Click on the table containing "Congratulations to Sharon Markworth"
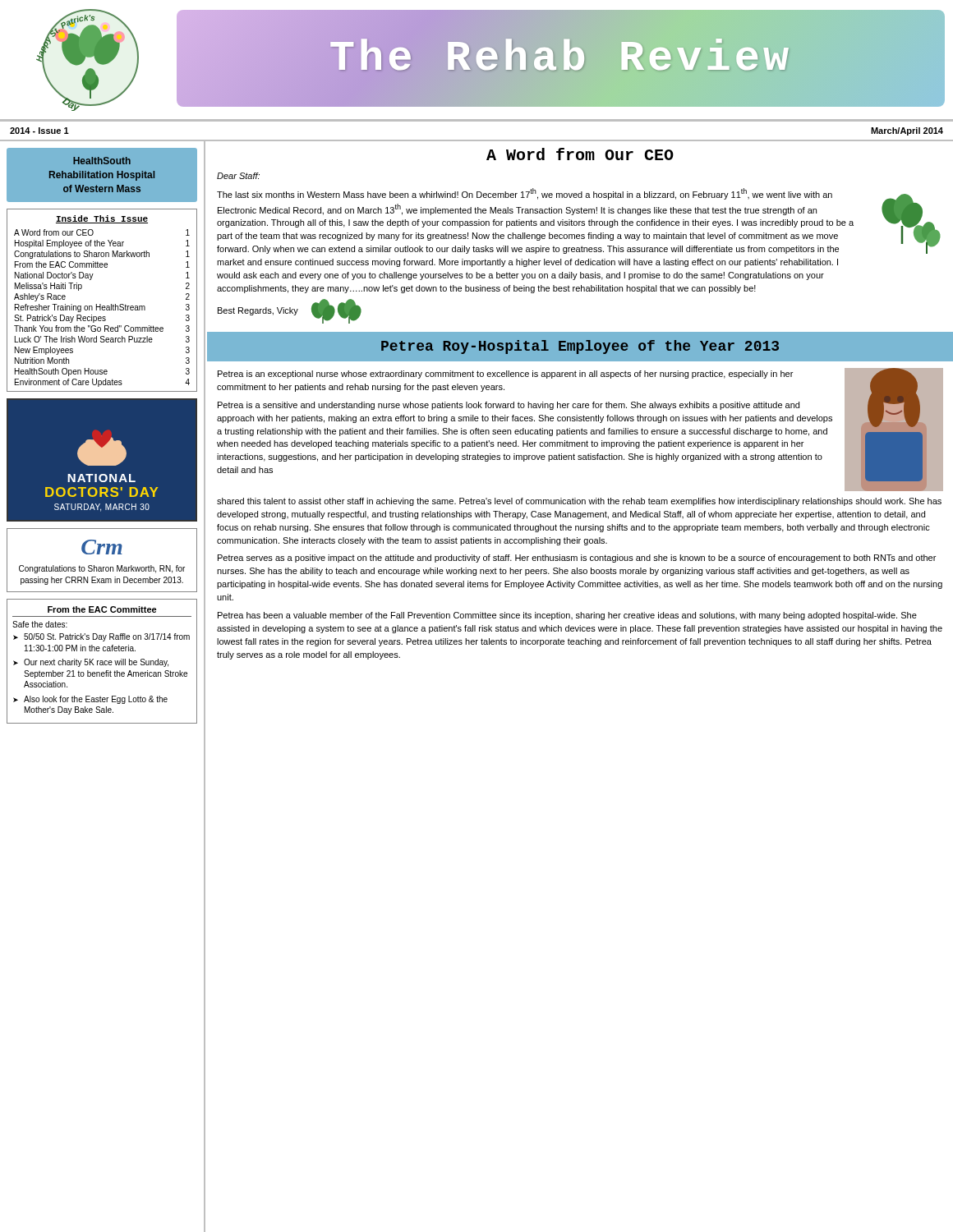 tap(102, 308)
